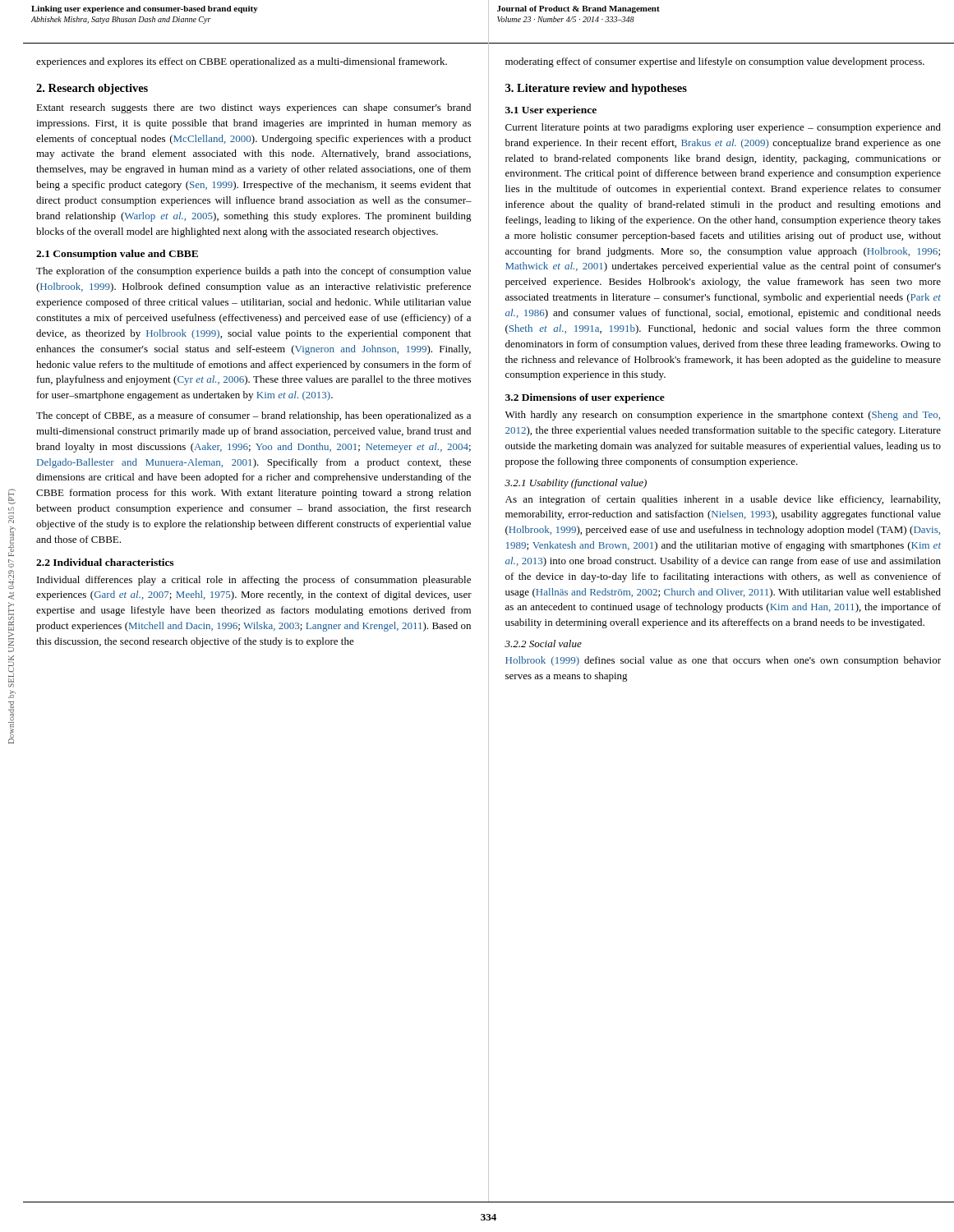Click the passage that begins "Holbrook (1999) defines social"

[723, 669]
